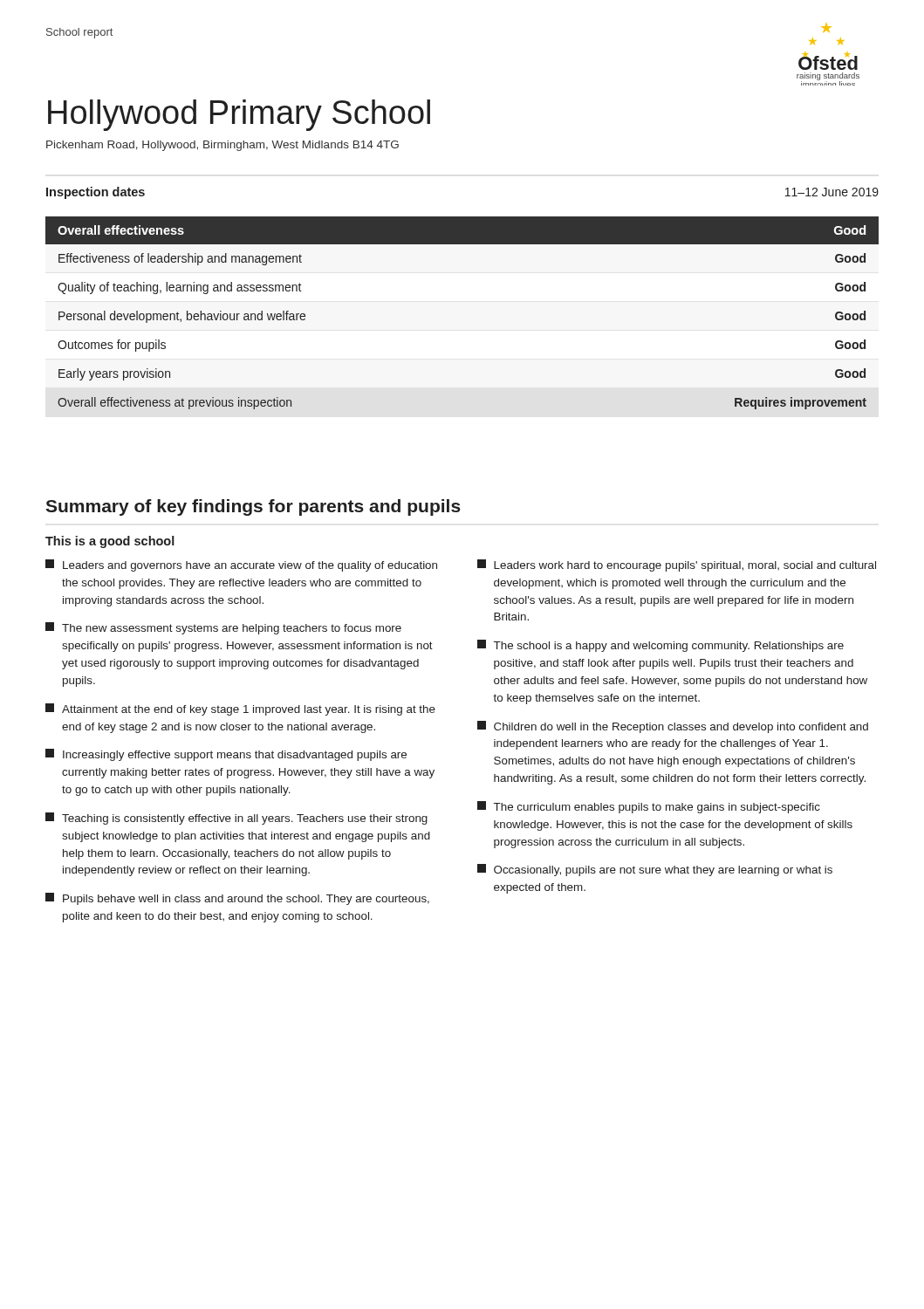Locate the logo

[x=828, y=52]
